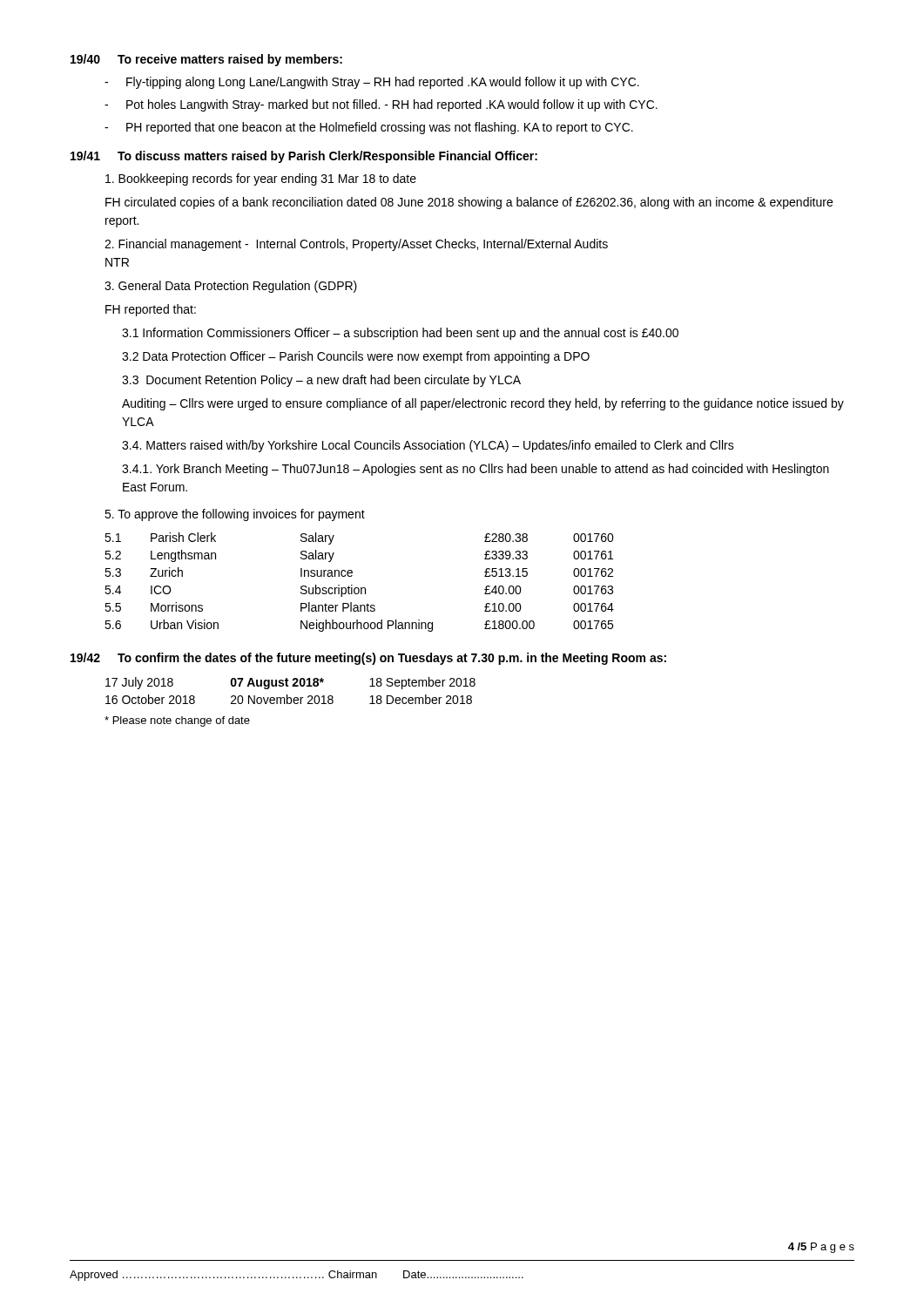Find the region starting "1 Information Commissioners Officer – a"
The width and height of the screenshot is (924, 1307).
(400, 333)
